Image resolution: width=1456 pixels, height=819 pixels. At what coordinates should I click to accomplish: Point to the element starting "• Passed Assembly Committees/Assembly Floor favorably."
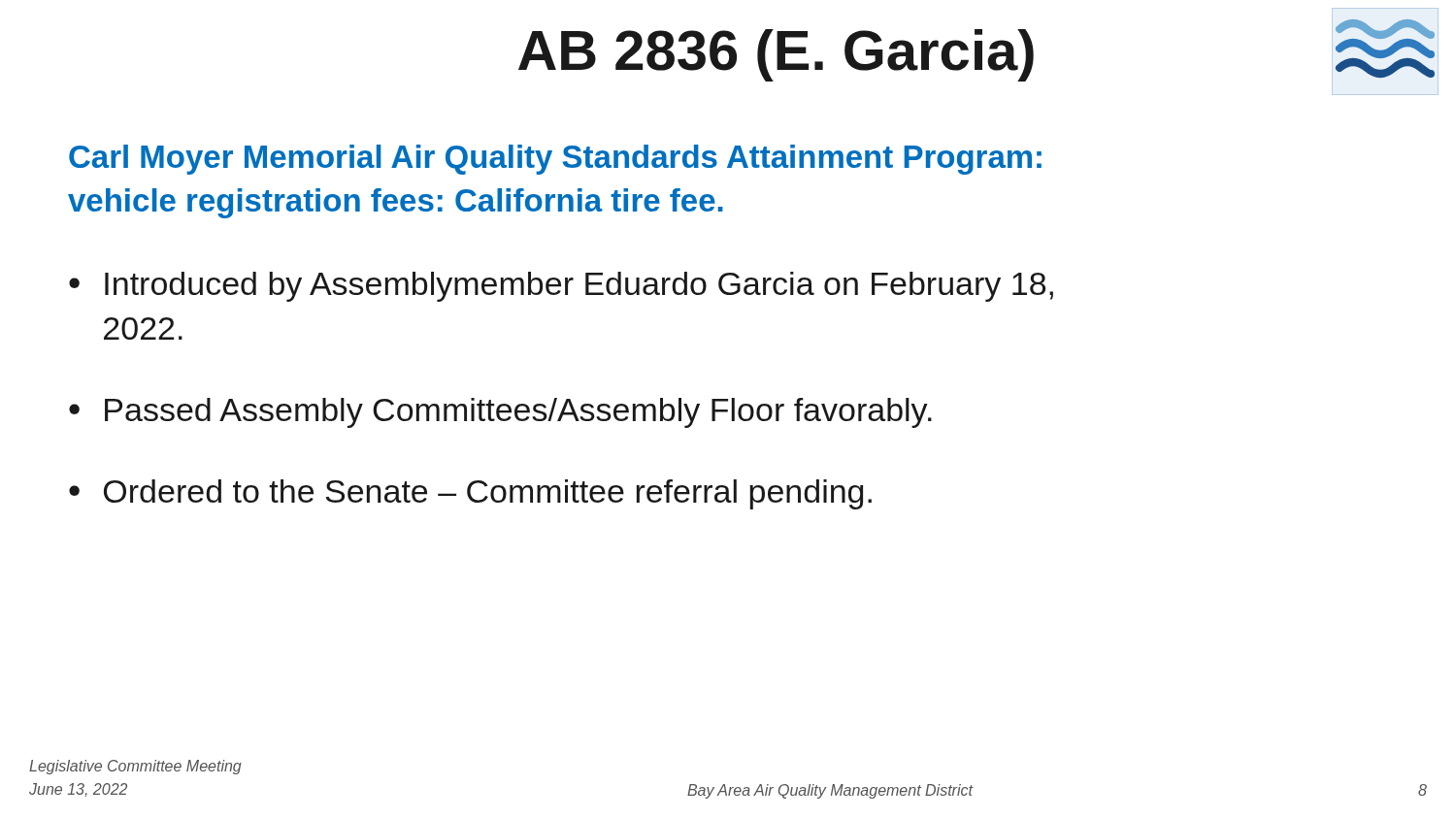tap(501, 410)
